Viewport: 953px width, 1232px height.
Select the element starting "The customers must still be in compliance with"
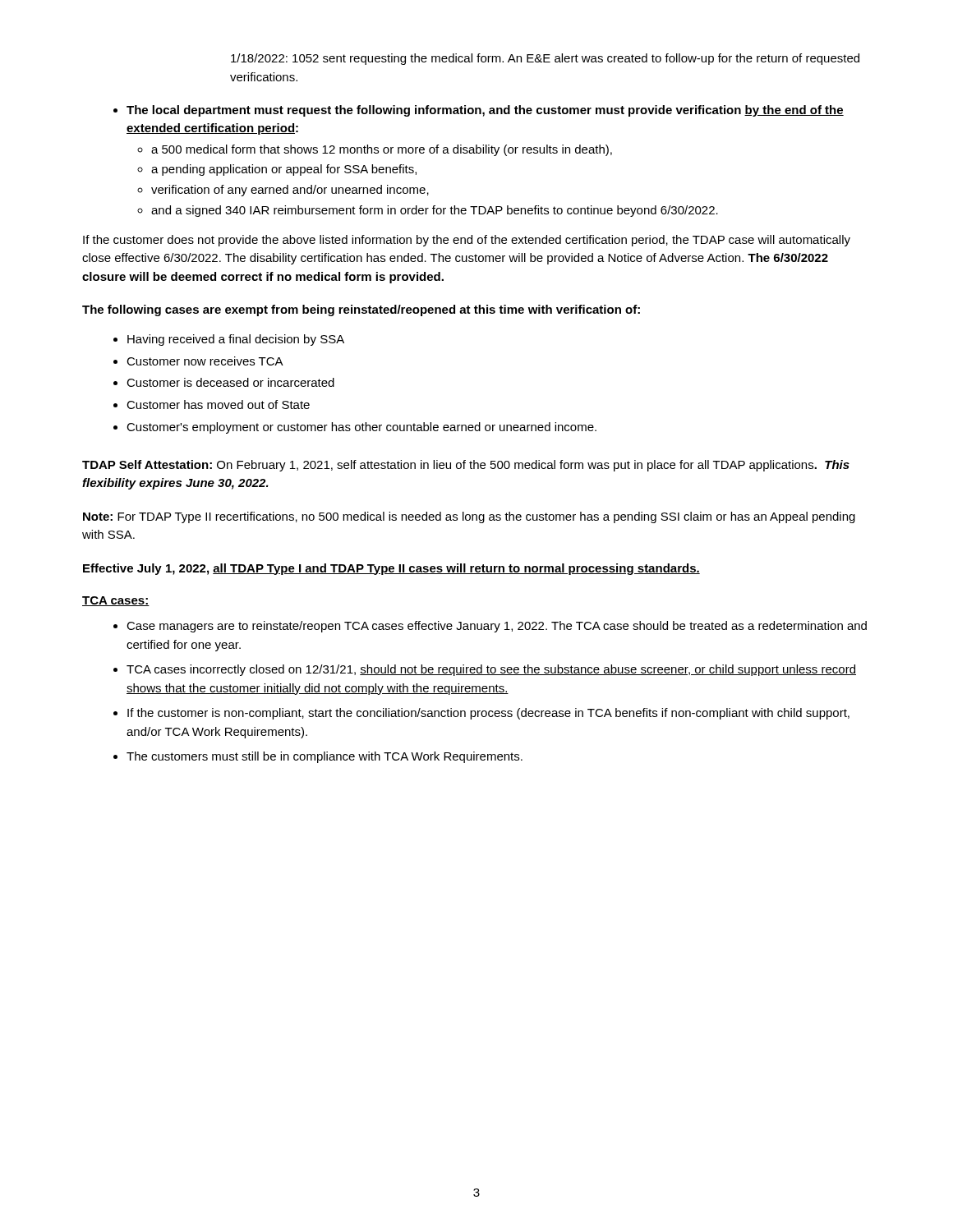pos(325,756)
